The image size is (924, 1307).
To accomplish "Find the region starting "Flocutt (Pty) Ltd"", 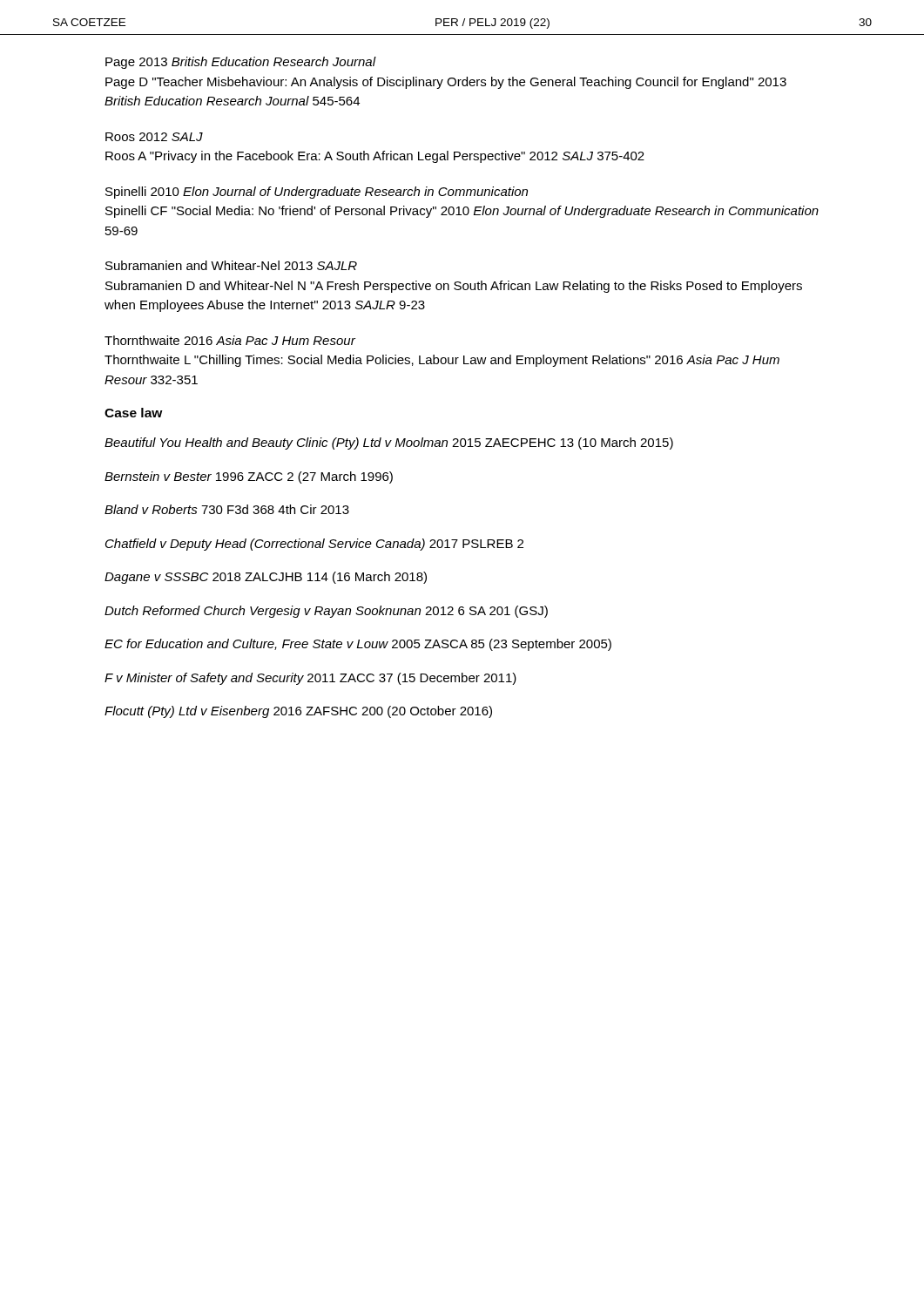I will point(299,711).
